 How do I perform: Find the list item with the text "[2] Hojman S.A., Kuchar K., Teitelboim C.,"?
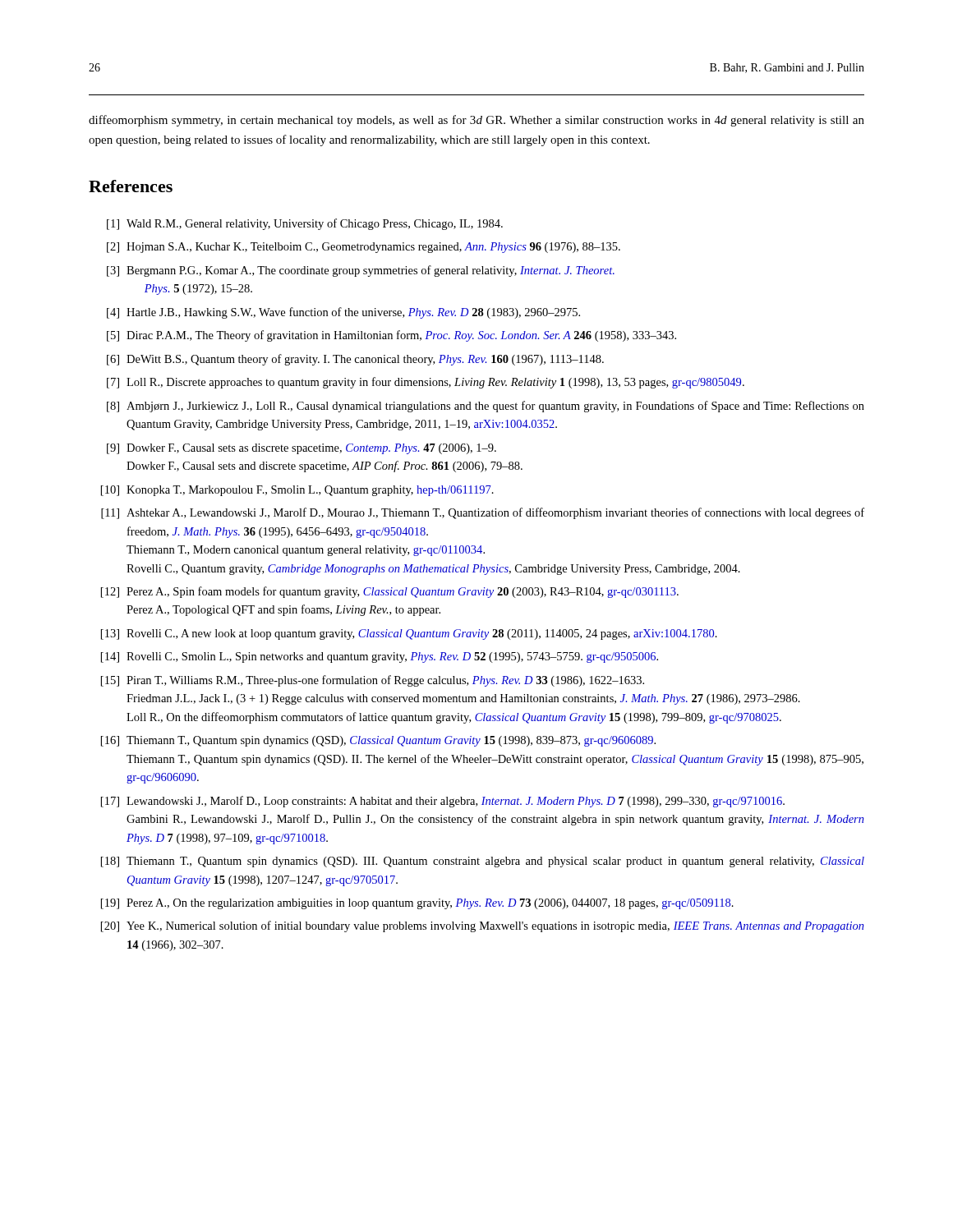pos(476,247)
